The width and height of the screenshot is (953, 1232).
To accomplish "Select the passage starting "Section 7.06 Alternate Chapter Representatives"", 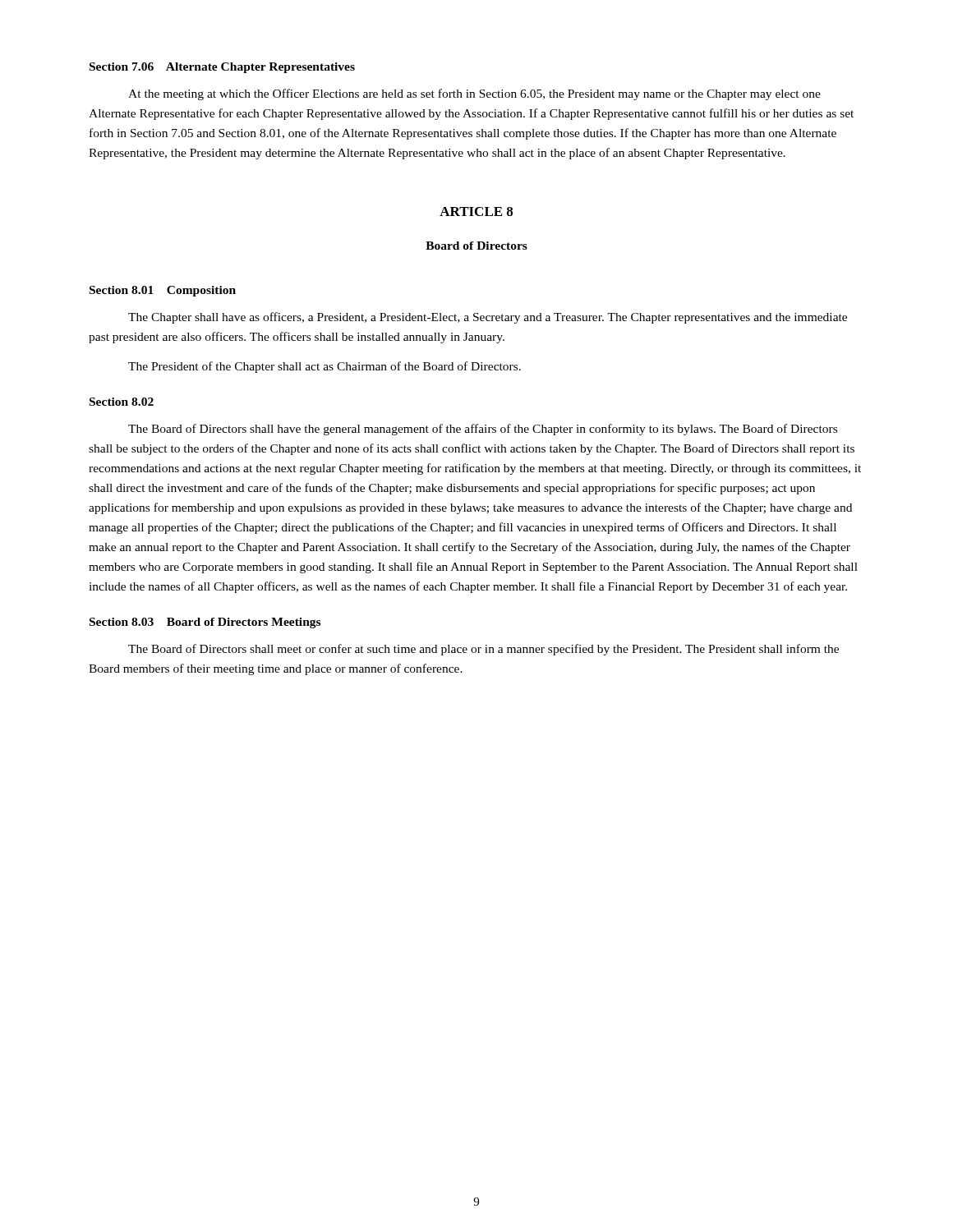I will [x=222, y=66].
